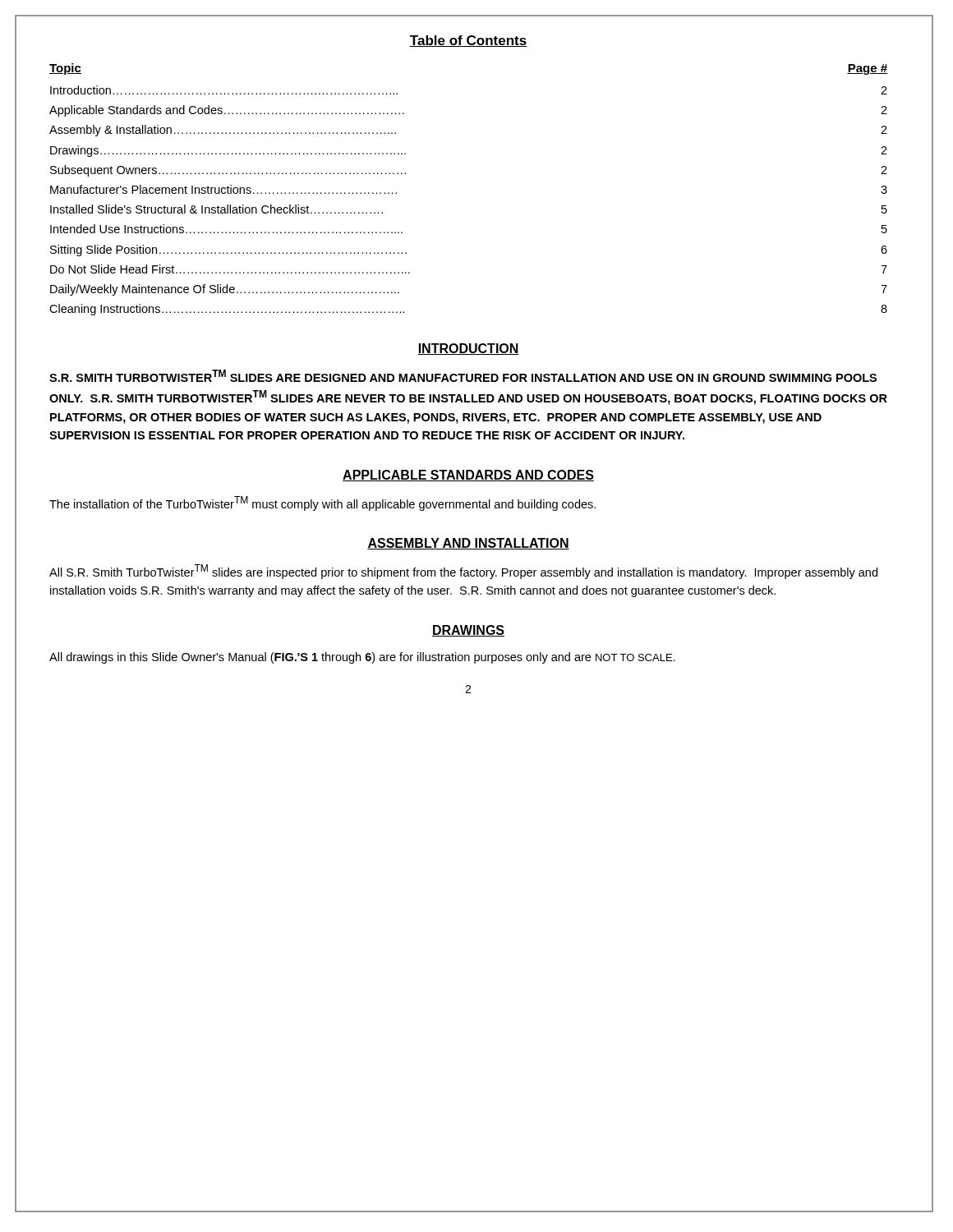Viewport: 953px width, 1232px height.
Task: Select a table
Action: [x=468, y=190]
